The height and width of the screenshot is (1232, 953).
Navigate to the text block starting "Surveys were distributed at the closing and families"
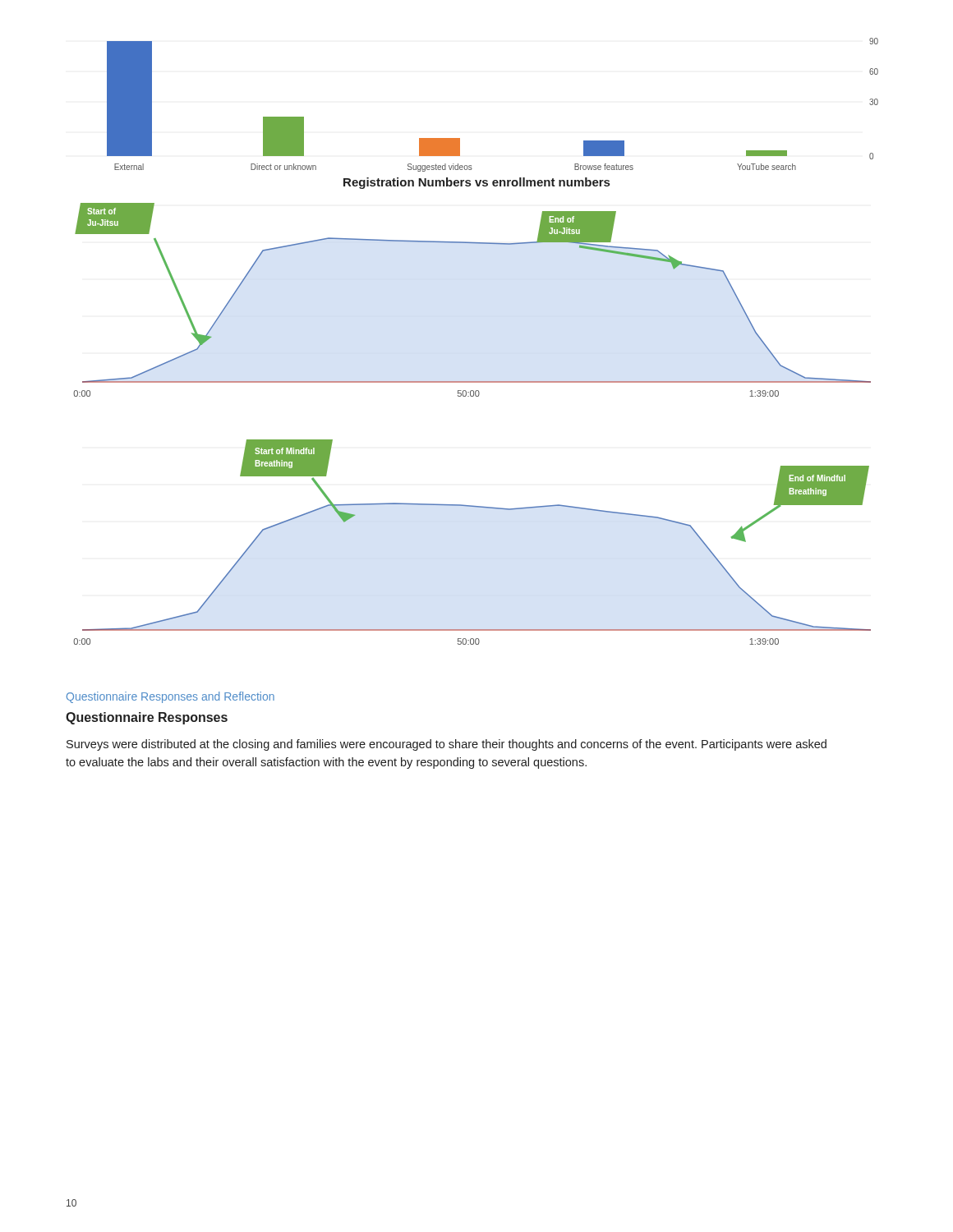pyautogui.click(x=446, y=753)
